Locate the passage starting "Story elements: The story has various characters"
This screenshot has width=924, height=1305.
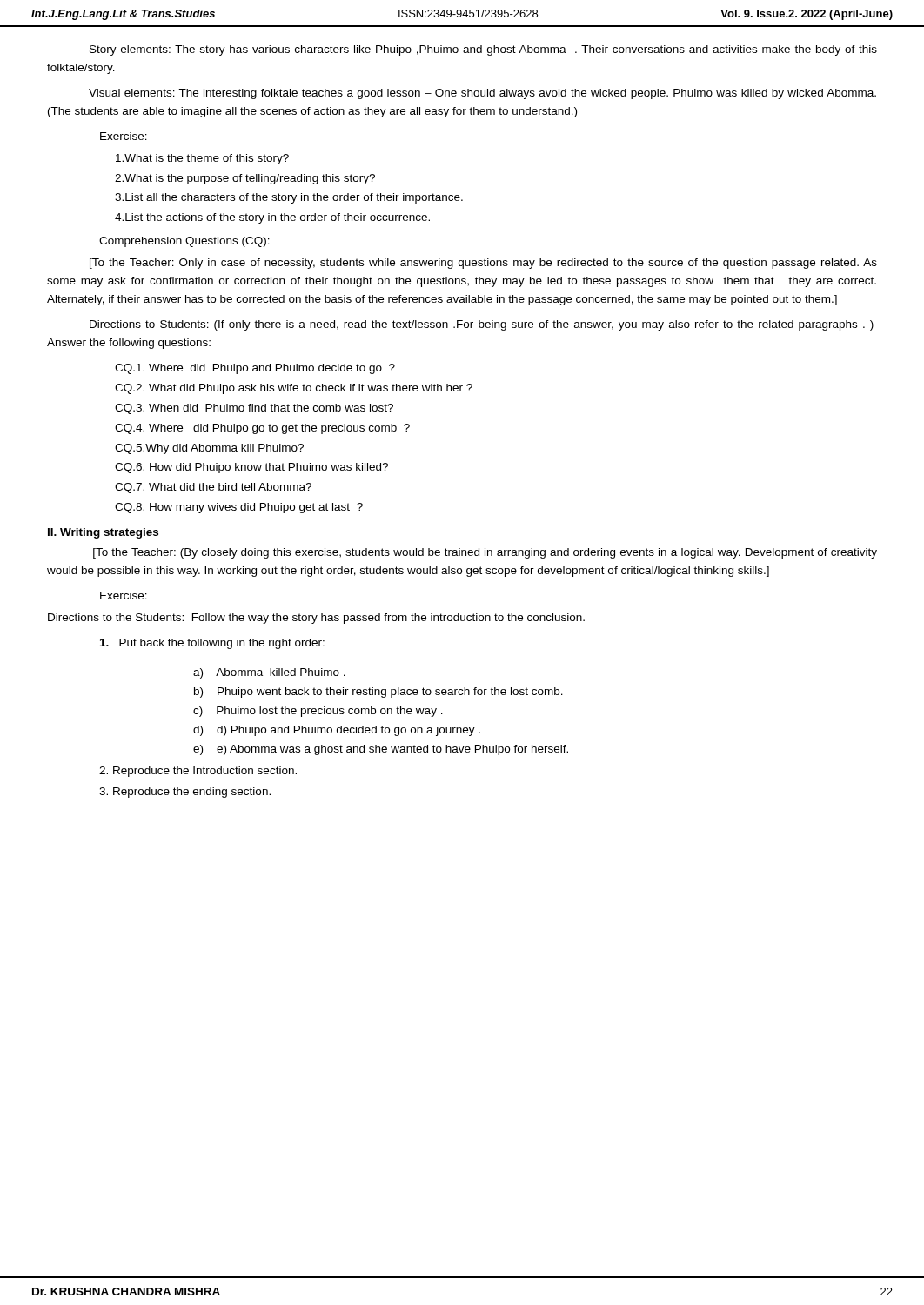[462, 58]
